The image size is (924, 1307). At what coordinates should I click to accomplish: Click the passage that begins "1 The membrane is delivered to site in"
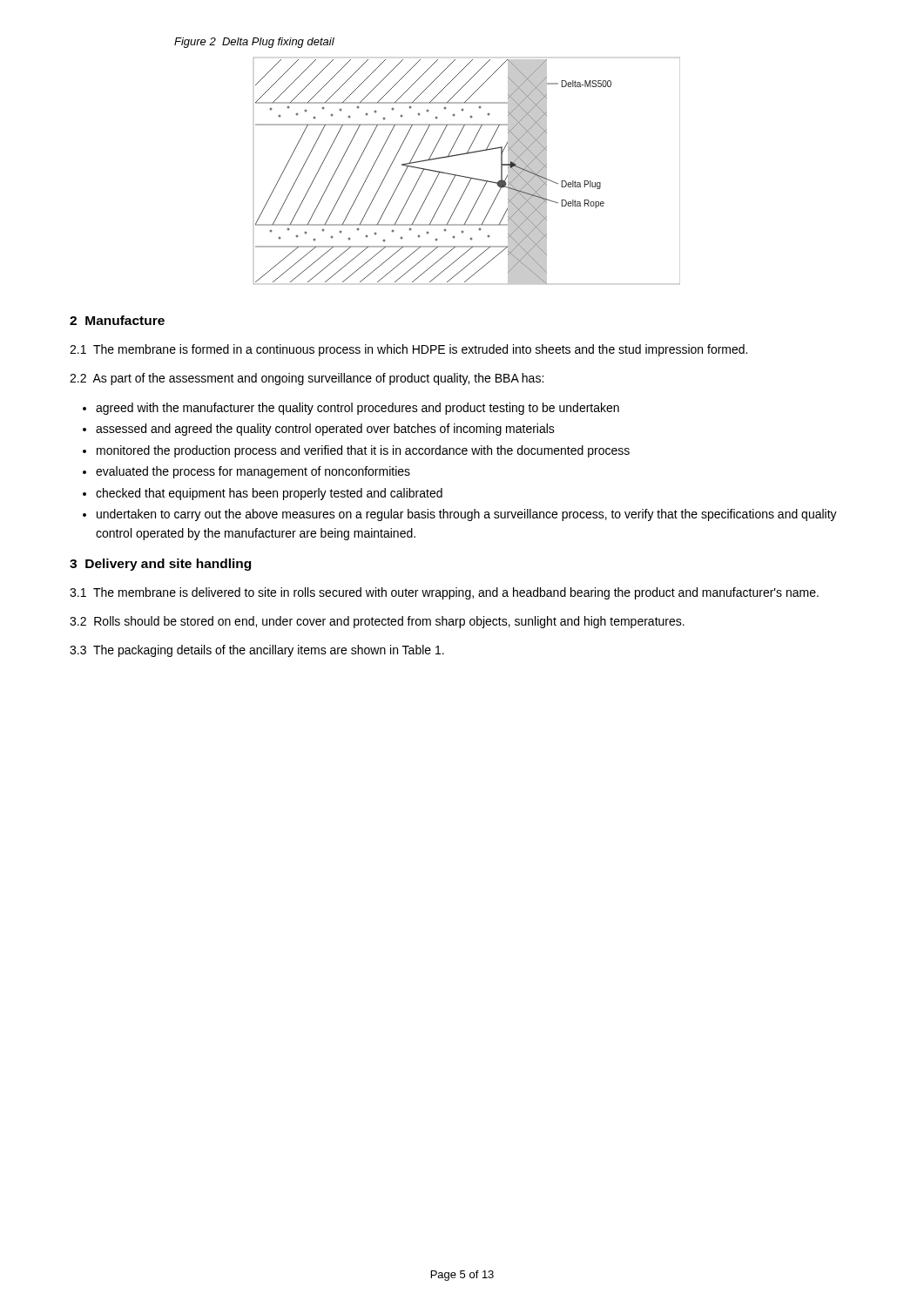click(444, 592)
